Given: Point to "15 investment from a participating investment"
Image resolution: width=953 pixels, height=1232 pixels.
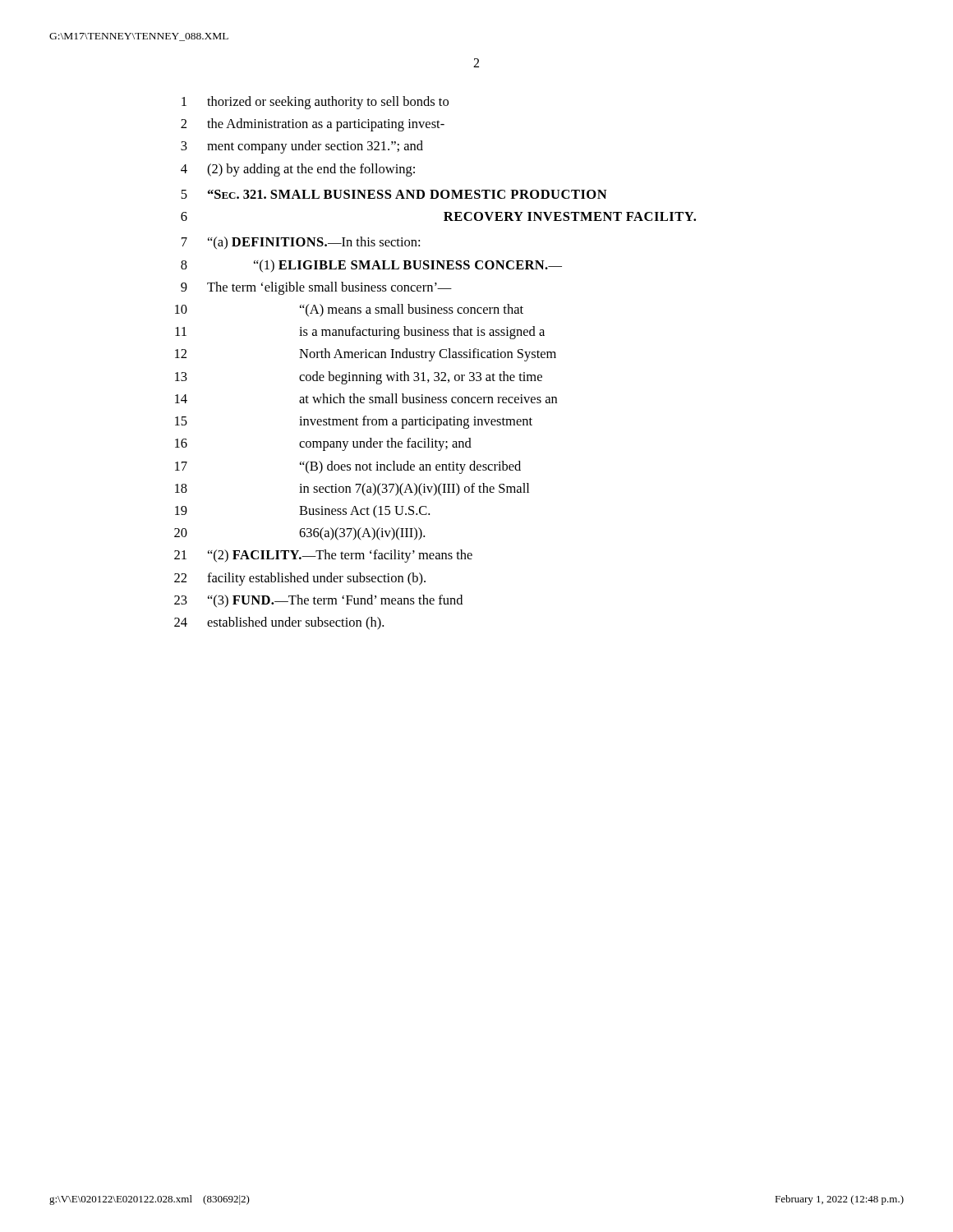Looking at the screenshot, I should [518, 421].
